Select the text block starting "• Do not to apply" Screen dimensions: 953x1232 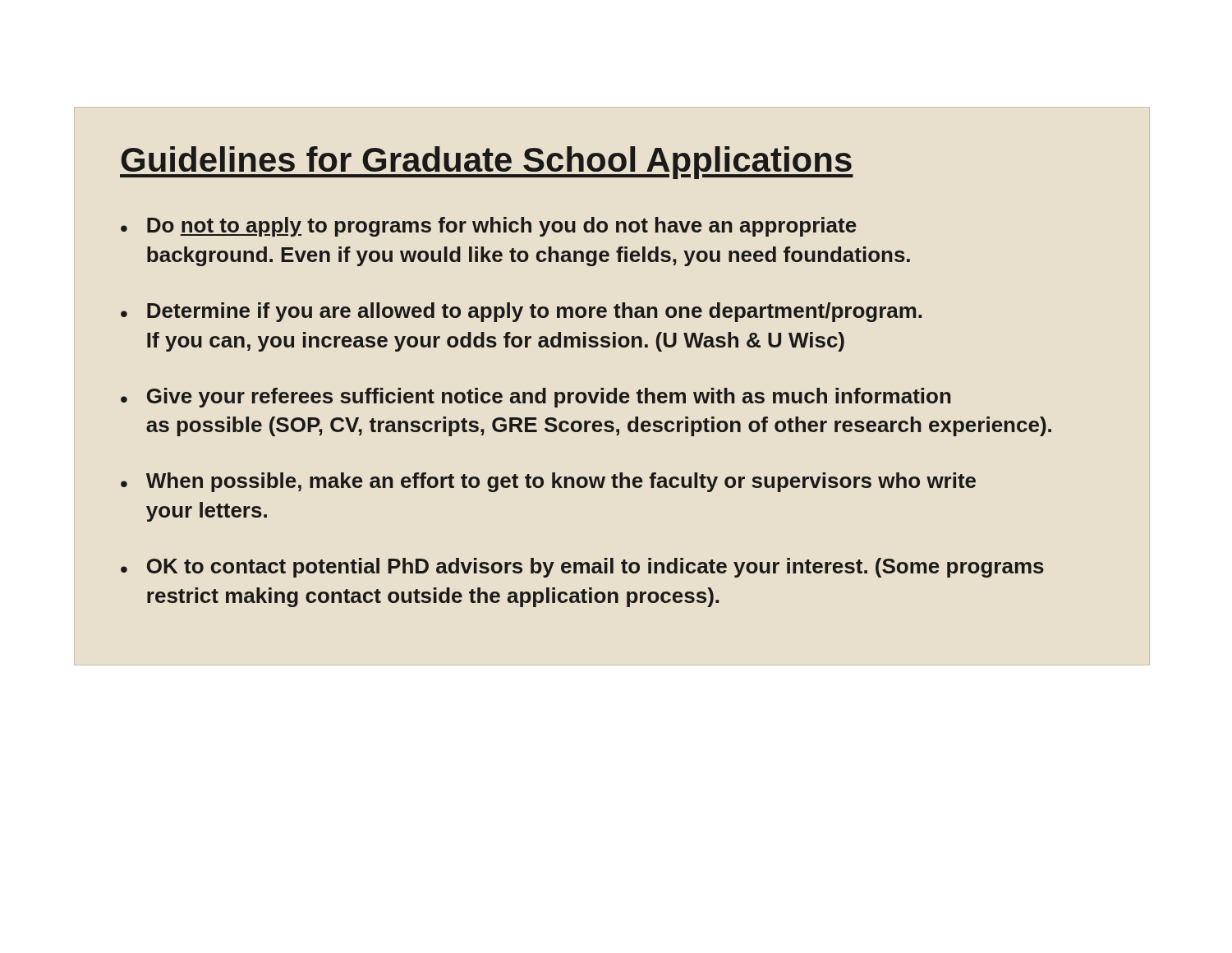[516, 241]
